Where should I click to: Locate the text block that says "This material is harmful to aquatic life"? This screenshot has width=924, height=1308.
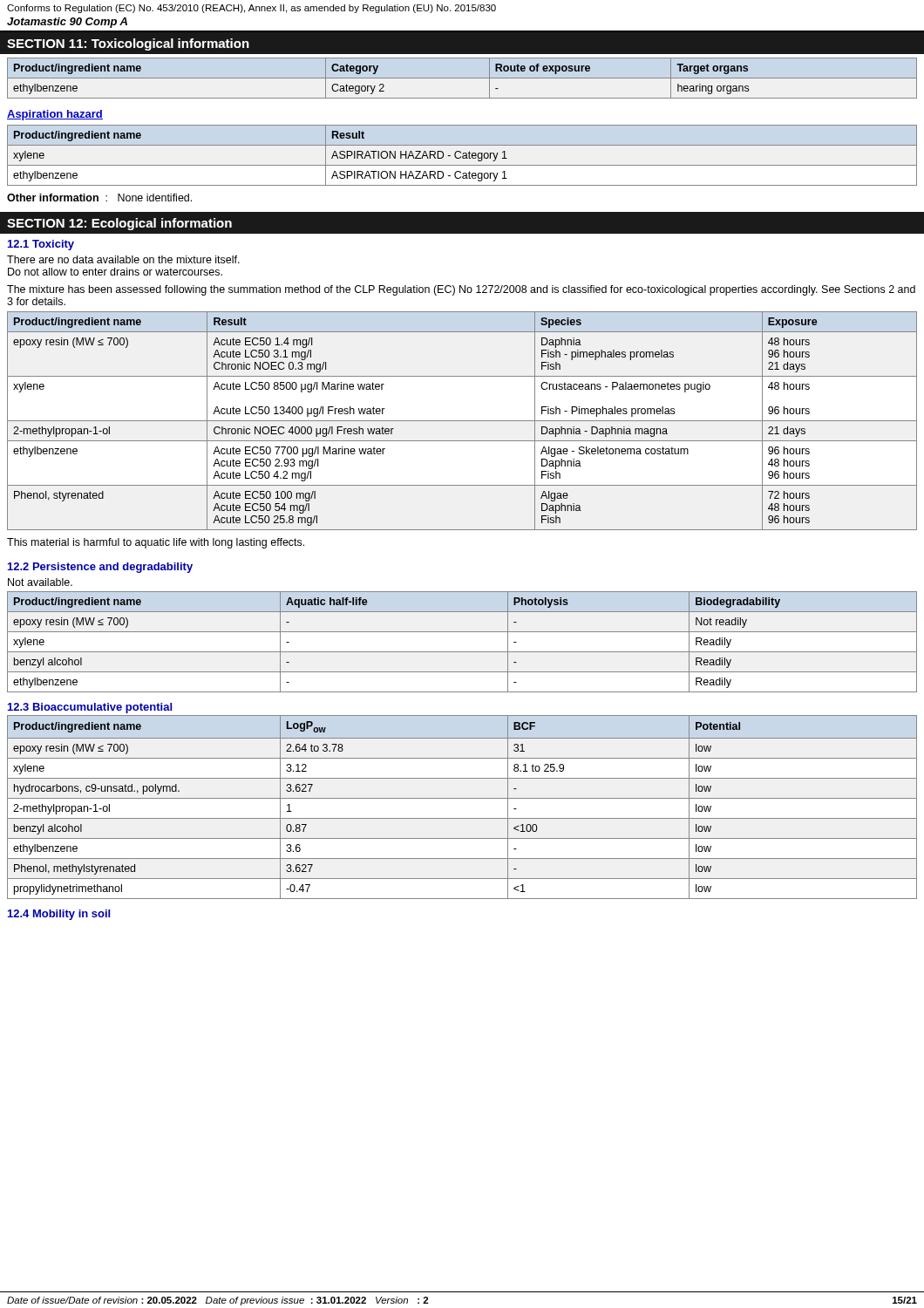click(x=156, y=542)
